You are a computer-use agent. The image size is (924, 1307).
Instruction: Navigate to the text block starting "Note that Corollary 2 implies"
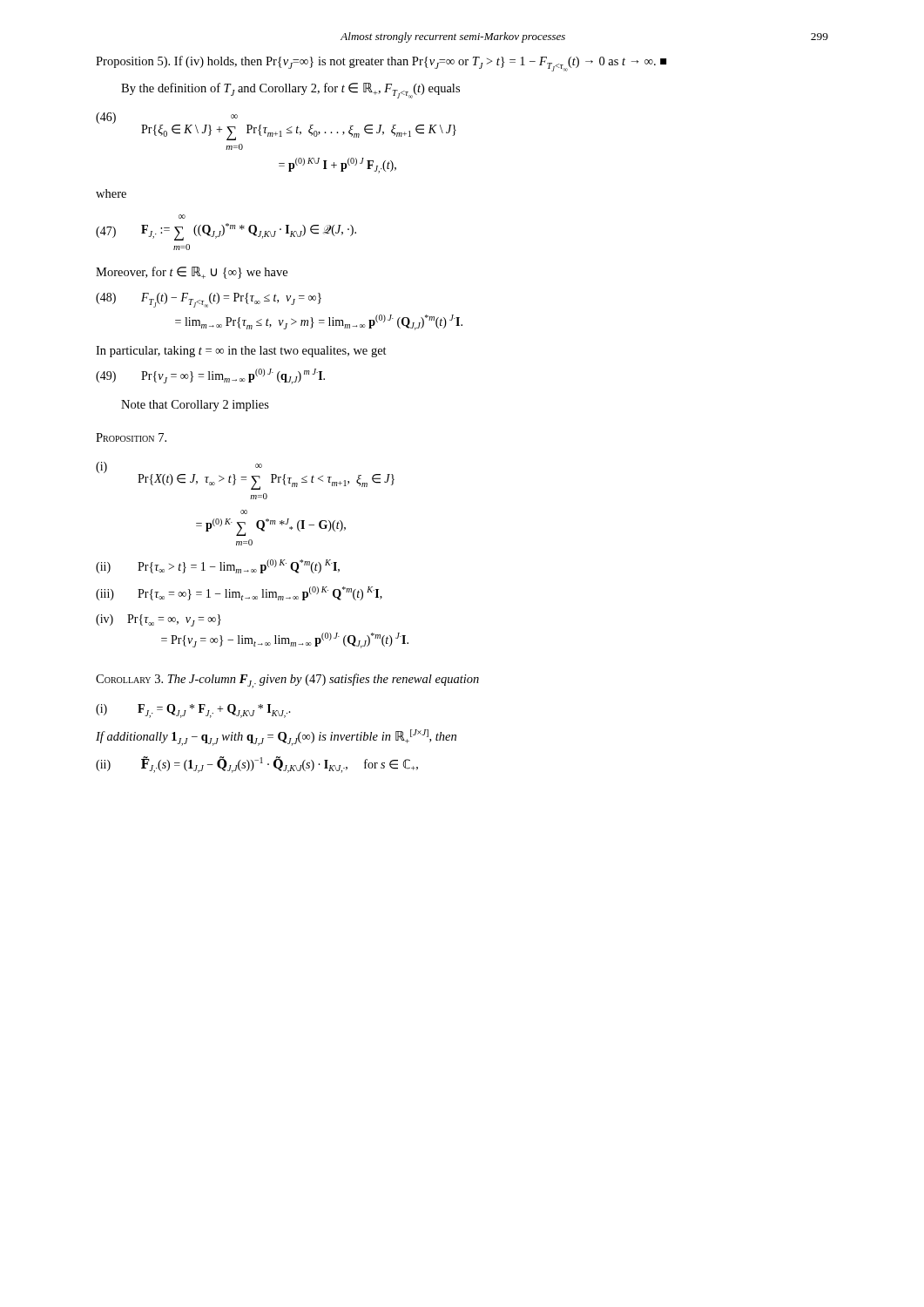(182, 404)
